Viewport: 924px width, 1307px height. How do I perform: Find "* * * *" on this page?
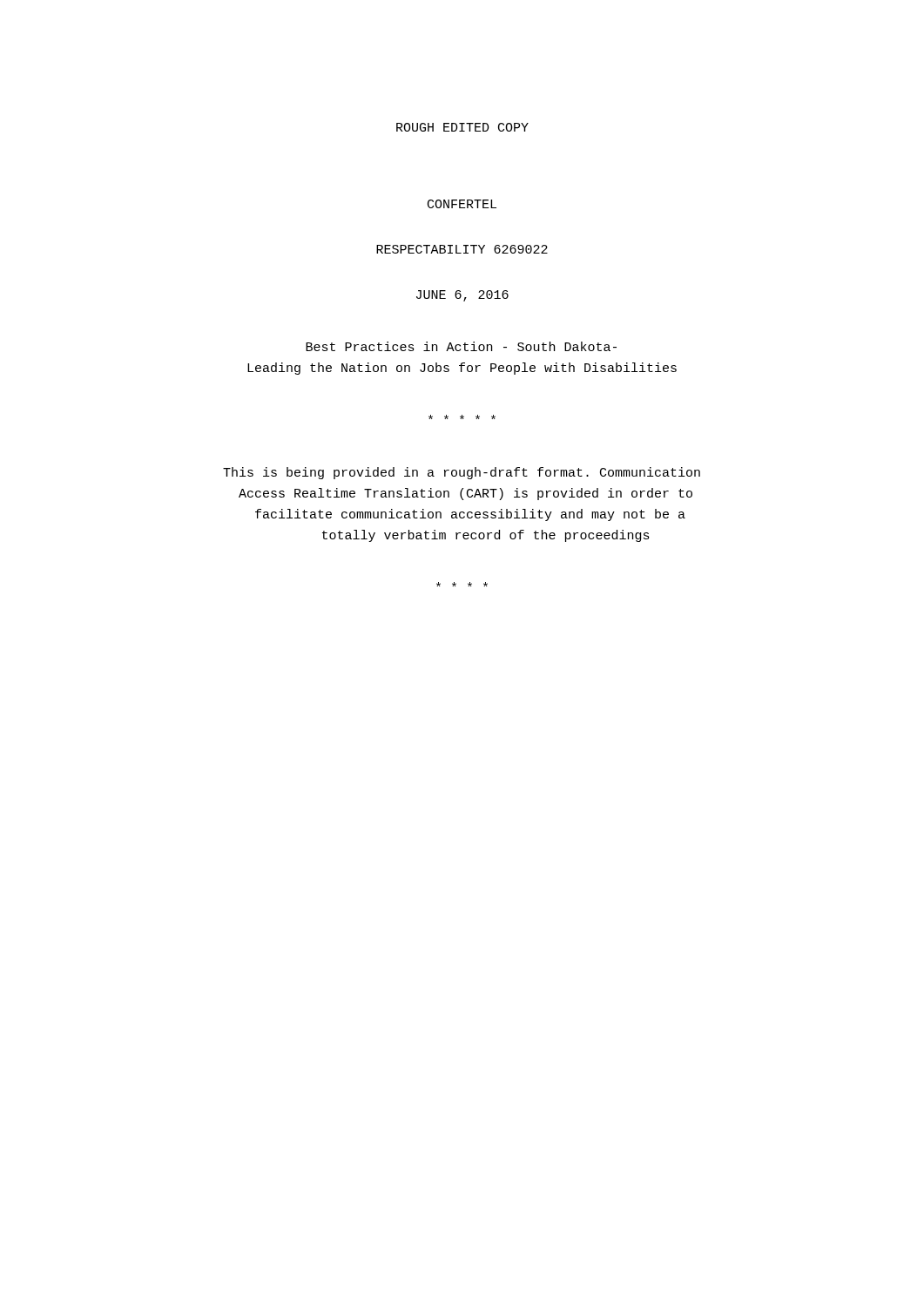[462, 421]
